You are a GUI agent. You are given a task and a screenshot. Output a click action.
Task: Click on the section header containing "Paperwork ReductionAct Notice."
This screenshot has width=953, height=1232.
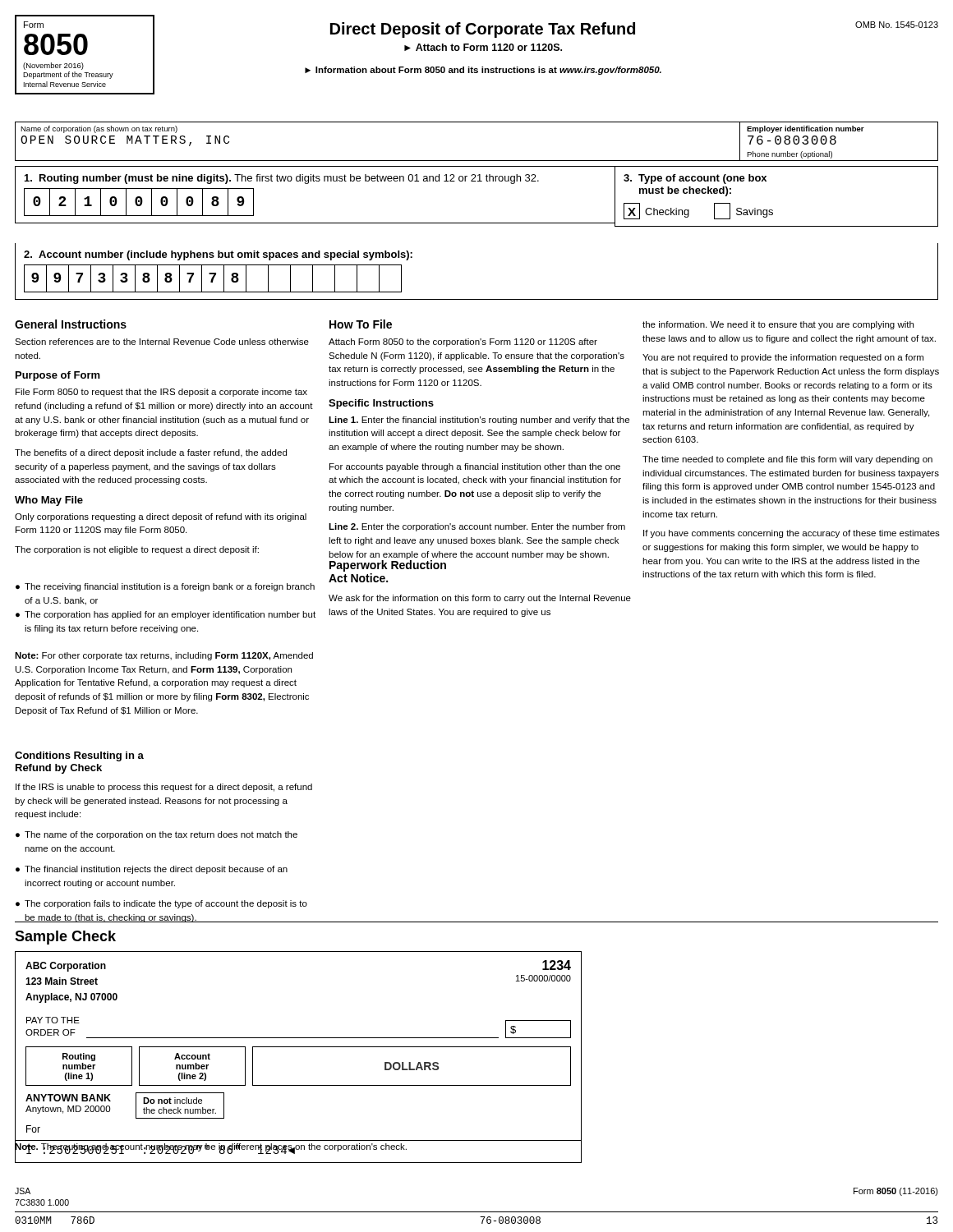click(388, 572)
